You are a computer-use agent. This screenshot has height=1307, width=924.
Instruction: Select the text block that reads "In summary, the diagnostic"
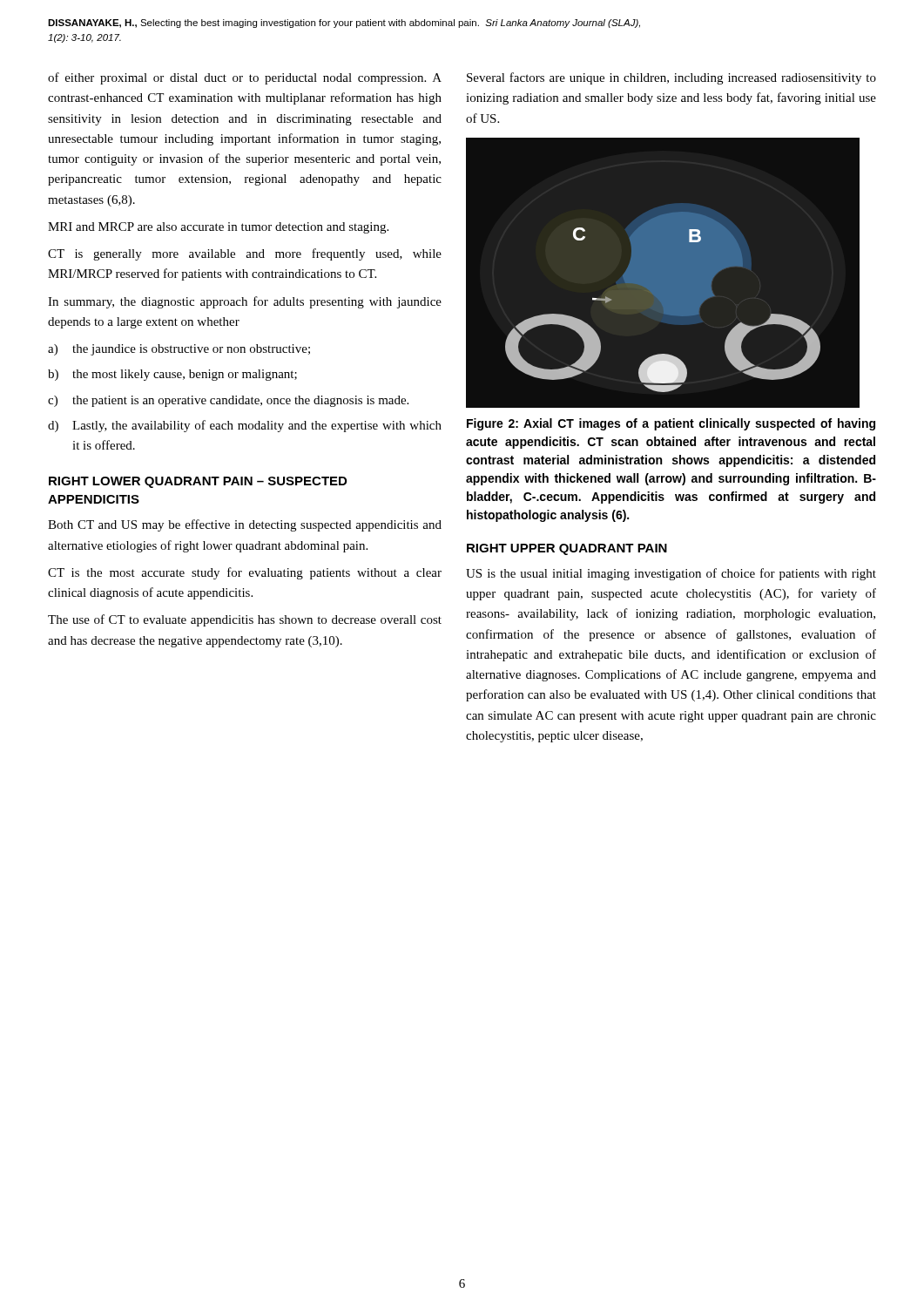click(x=245, y=312)
